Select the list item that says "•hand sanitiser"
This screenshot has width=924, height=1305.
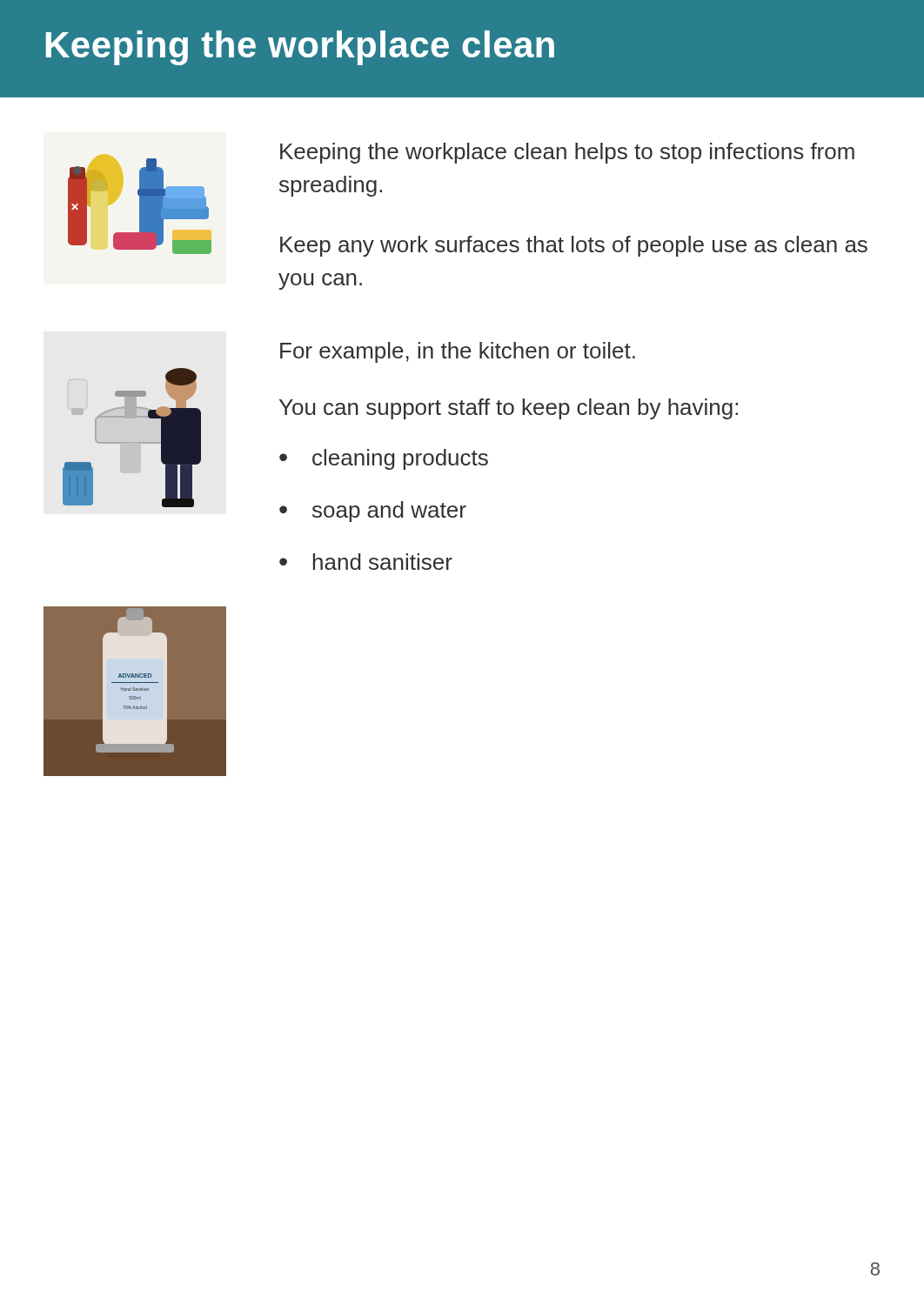tap(365, 561)
